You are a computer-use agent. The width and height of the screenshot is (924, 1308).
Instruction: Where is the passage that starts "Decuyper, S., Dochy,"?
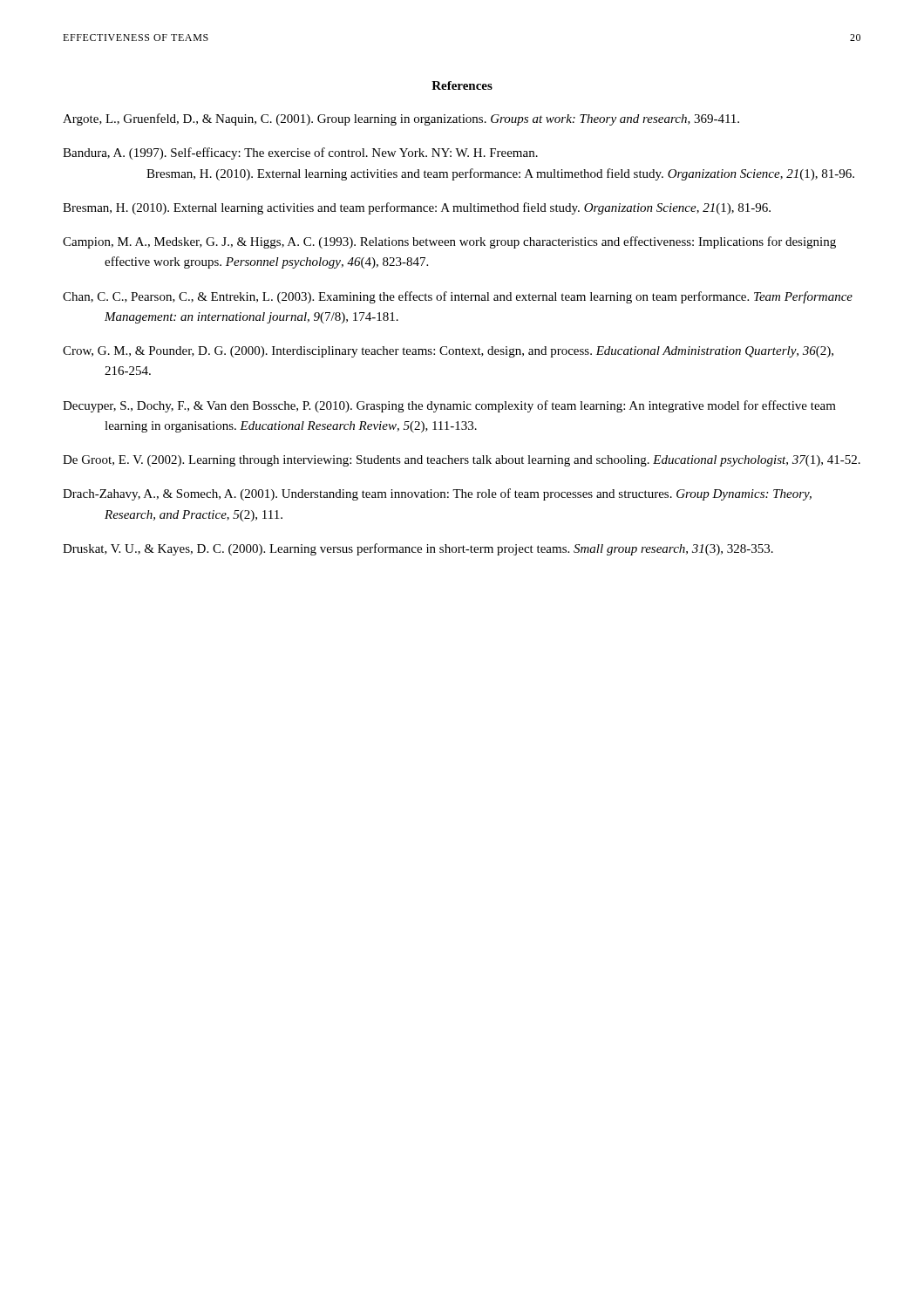[449, 415]
